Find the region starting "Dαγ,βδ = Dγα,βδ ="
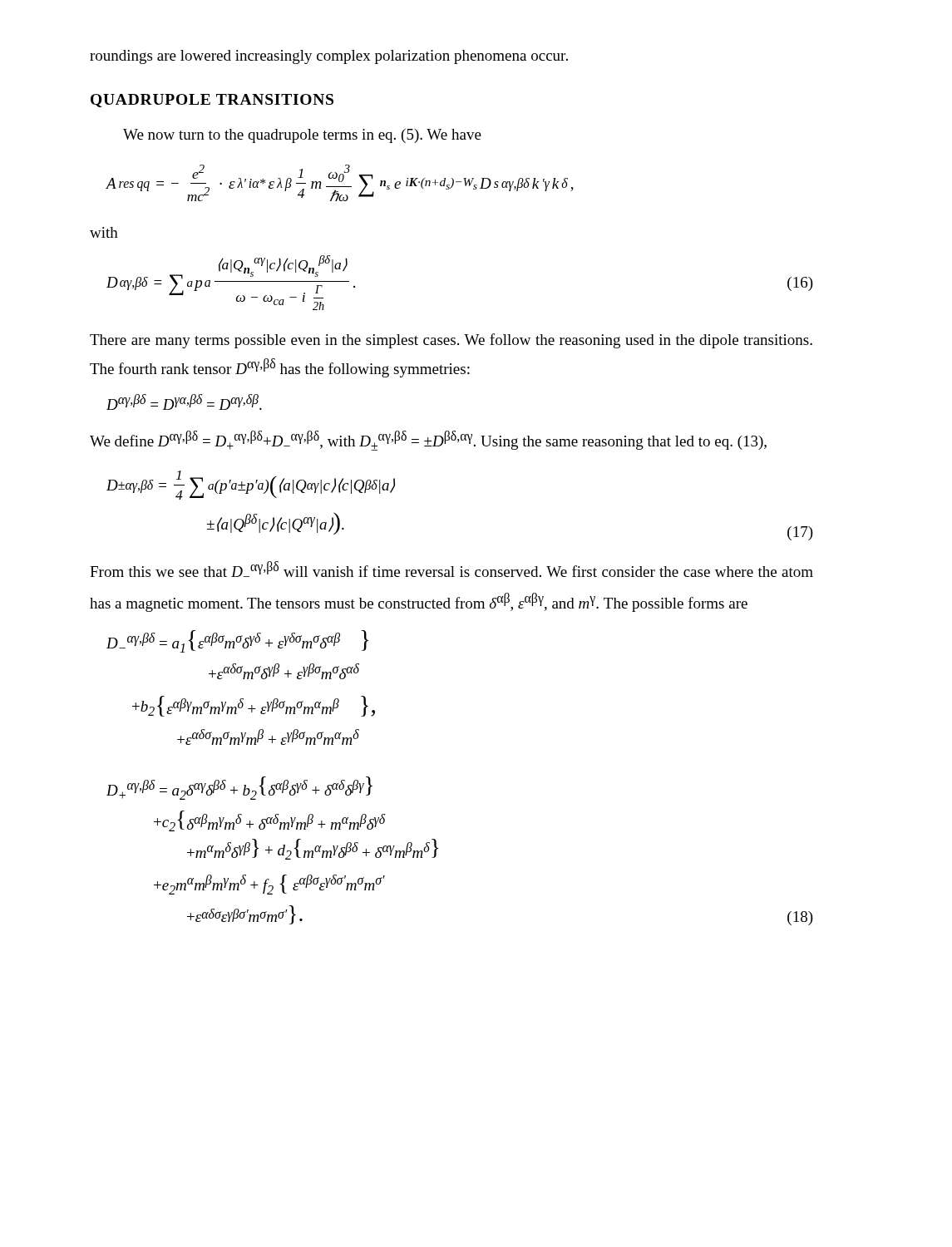Screen dimensions: 1247x952 184,403
